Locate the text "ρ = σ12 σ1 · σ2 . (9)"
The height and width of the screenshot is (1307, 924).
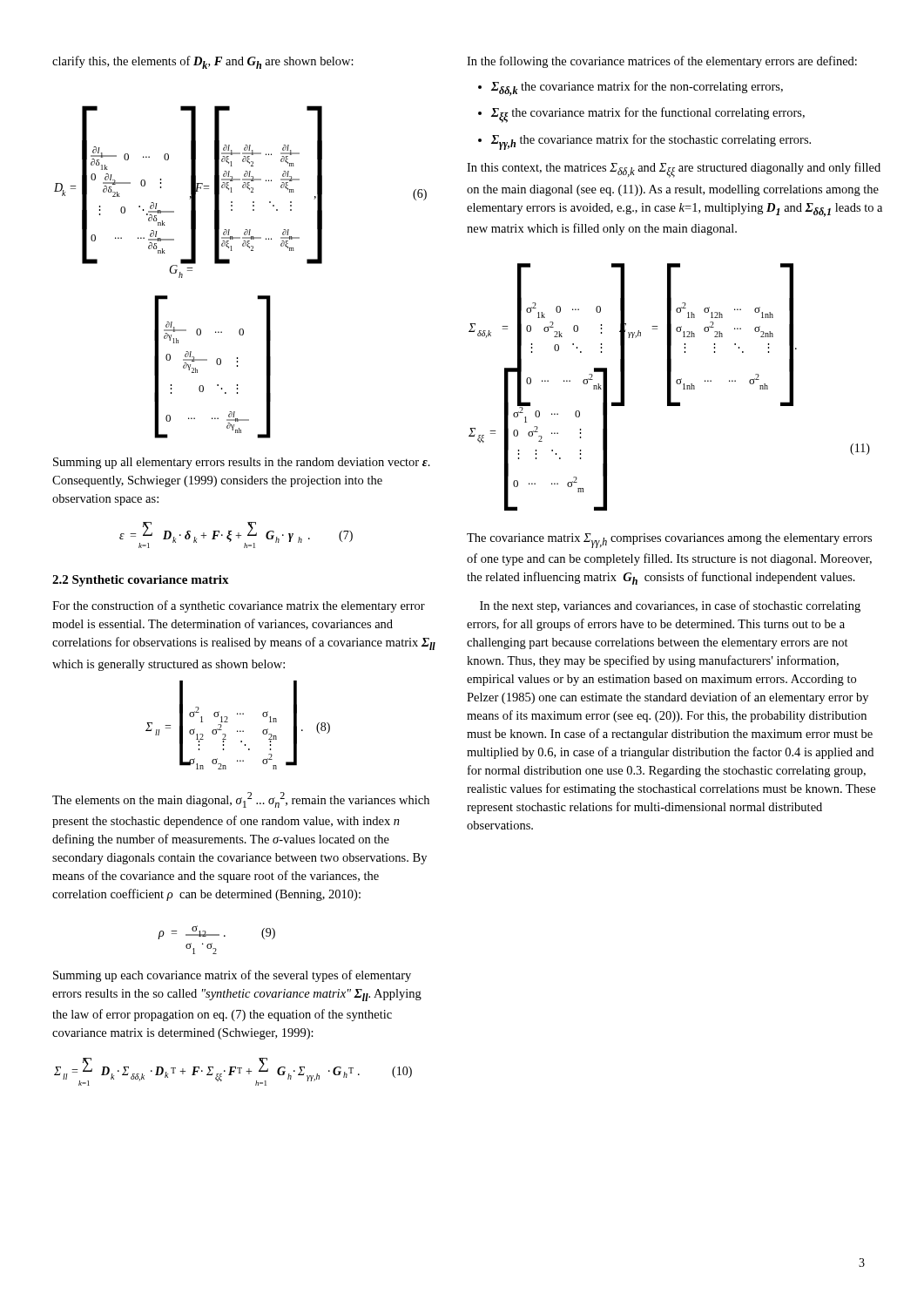click(216, 932)
